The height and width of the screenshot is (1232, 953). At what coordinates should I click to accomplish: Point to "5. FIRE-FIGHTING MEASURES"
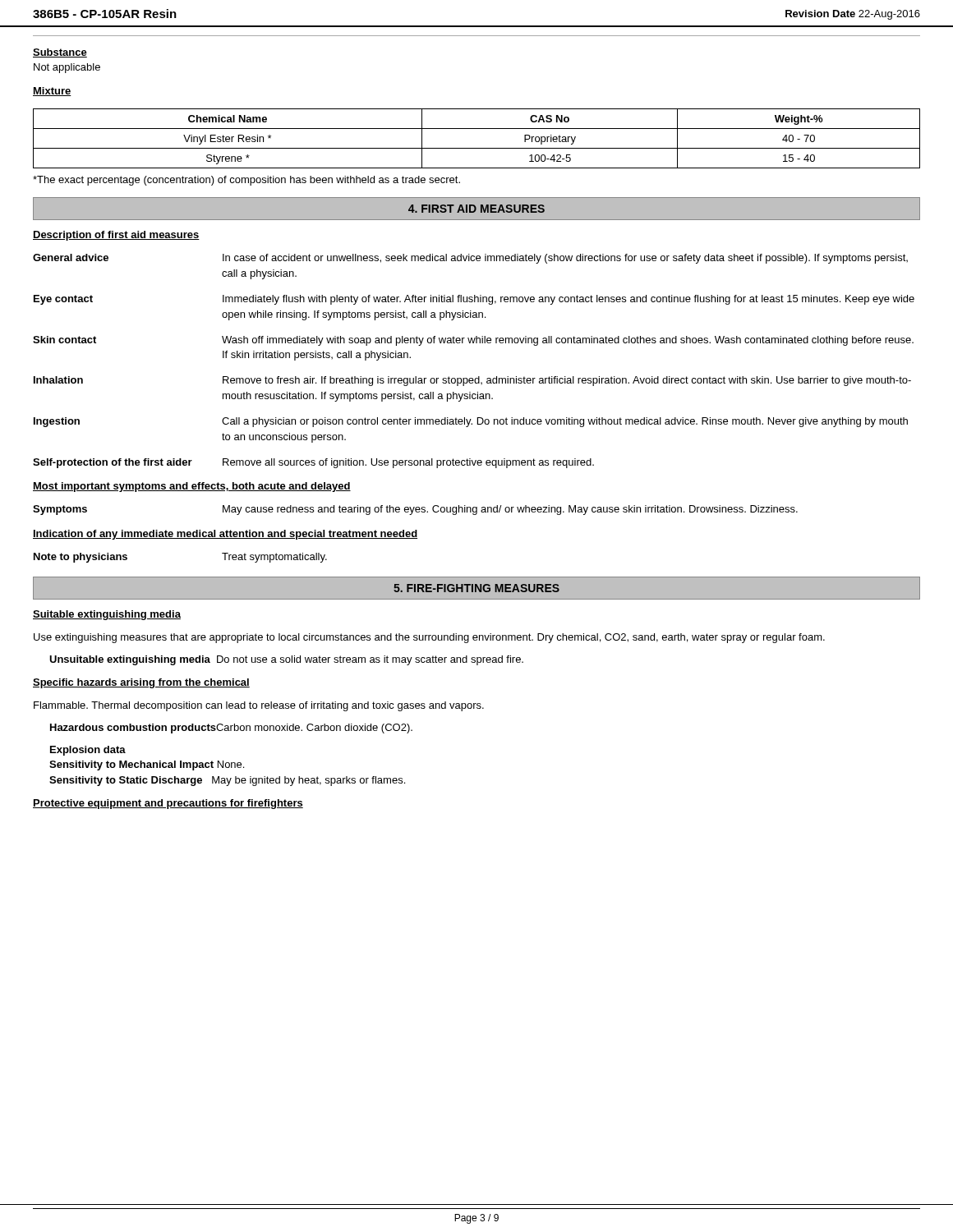point(476,588)
